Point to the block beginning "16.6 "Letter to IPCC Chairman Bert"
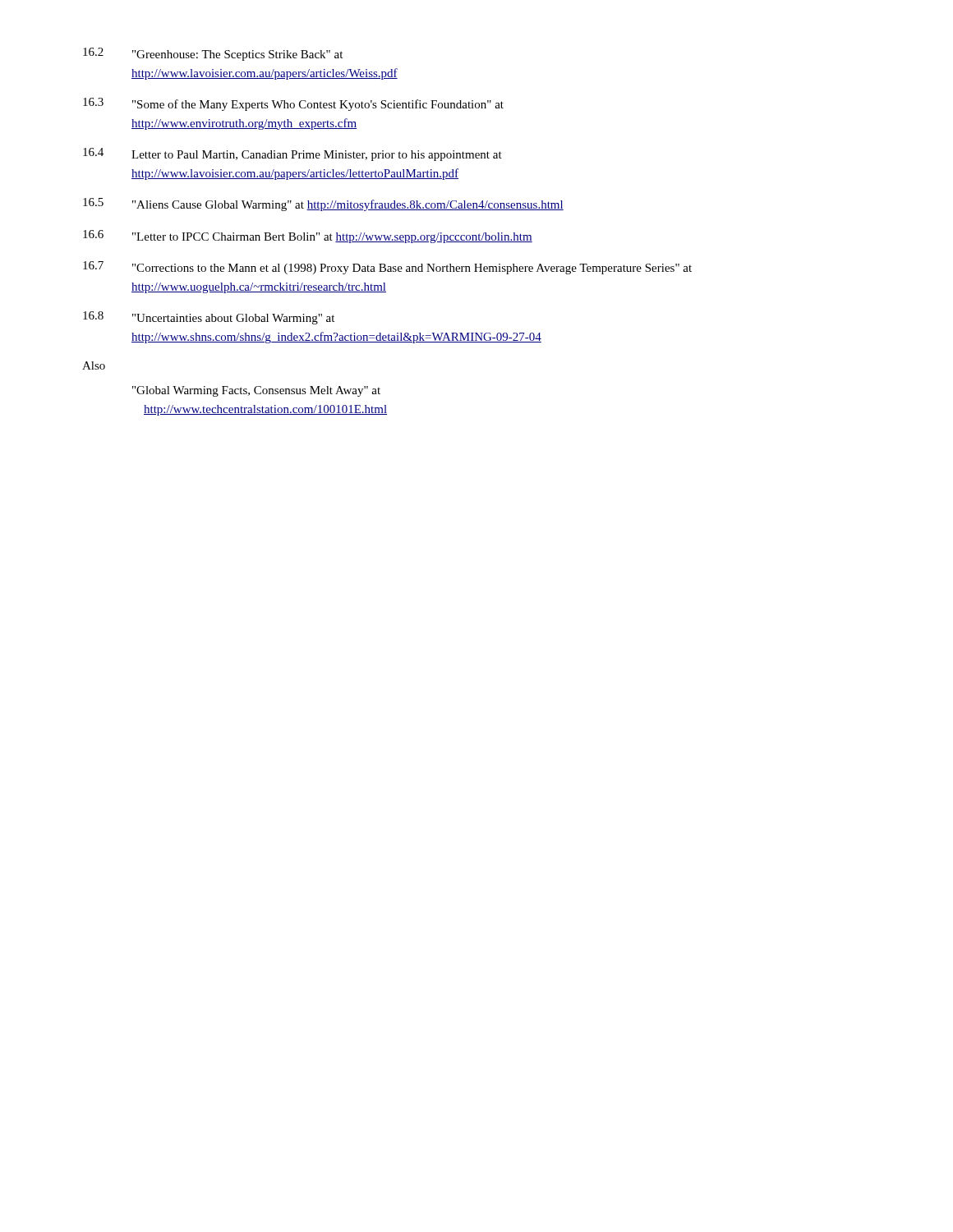The image size is (953, 1232). pos(452,236)
